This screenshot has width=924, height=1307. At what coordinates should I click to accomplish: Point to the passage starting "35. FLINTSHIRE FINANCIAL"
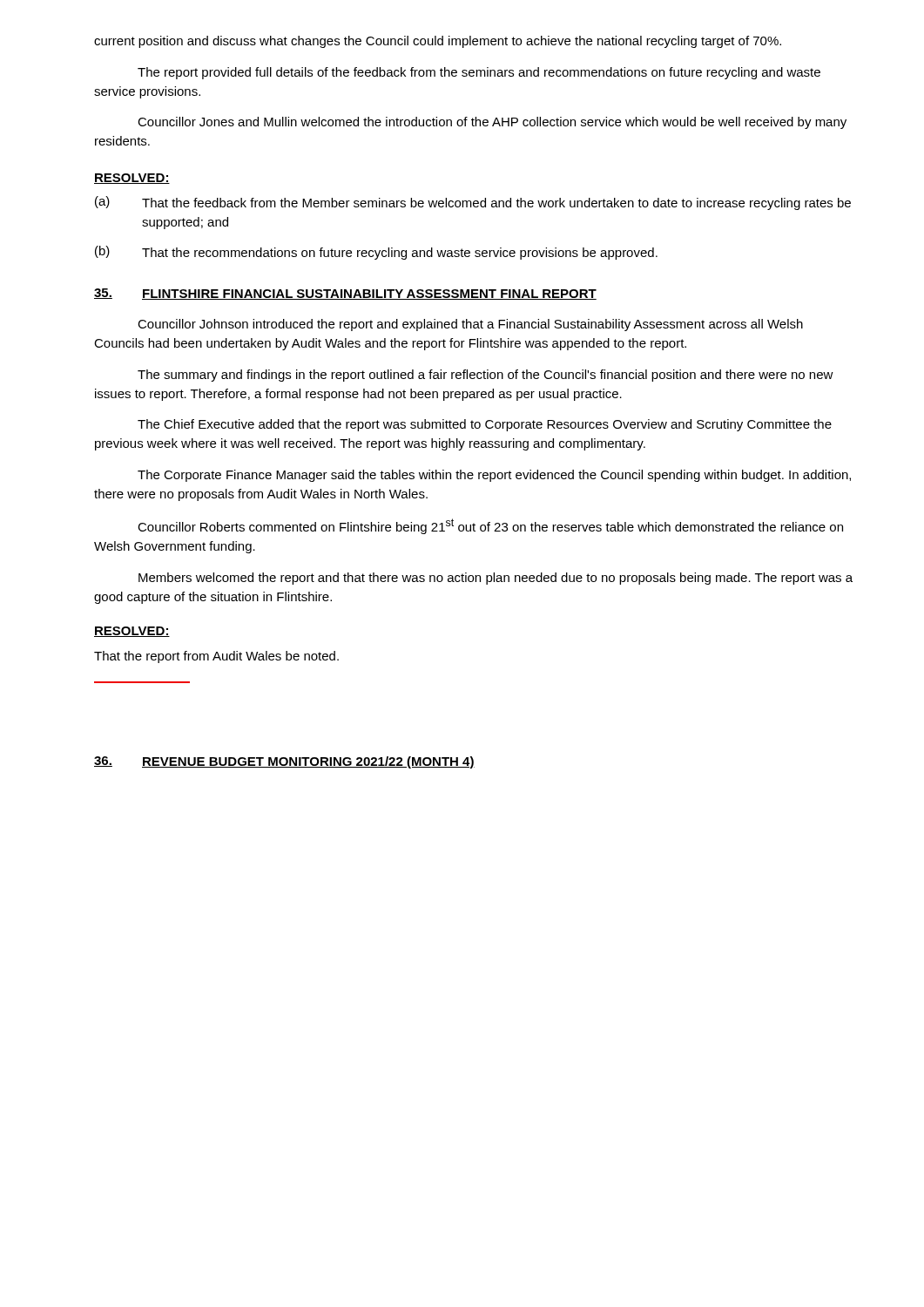pyautogui.click(x=345, y=294)
